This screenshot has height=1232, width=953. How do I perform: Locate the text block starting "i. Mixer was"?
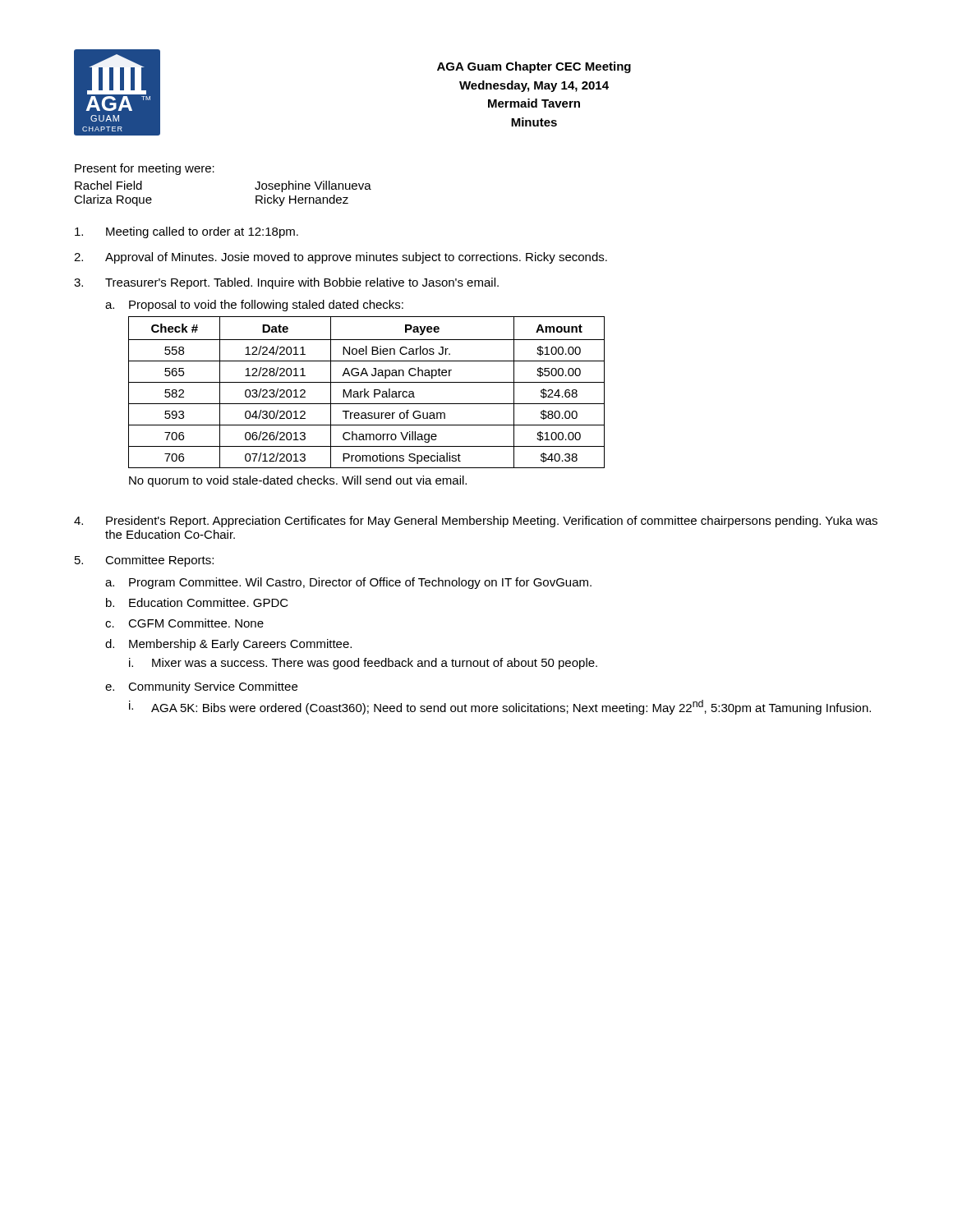coord(504,662)
